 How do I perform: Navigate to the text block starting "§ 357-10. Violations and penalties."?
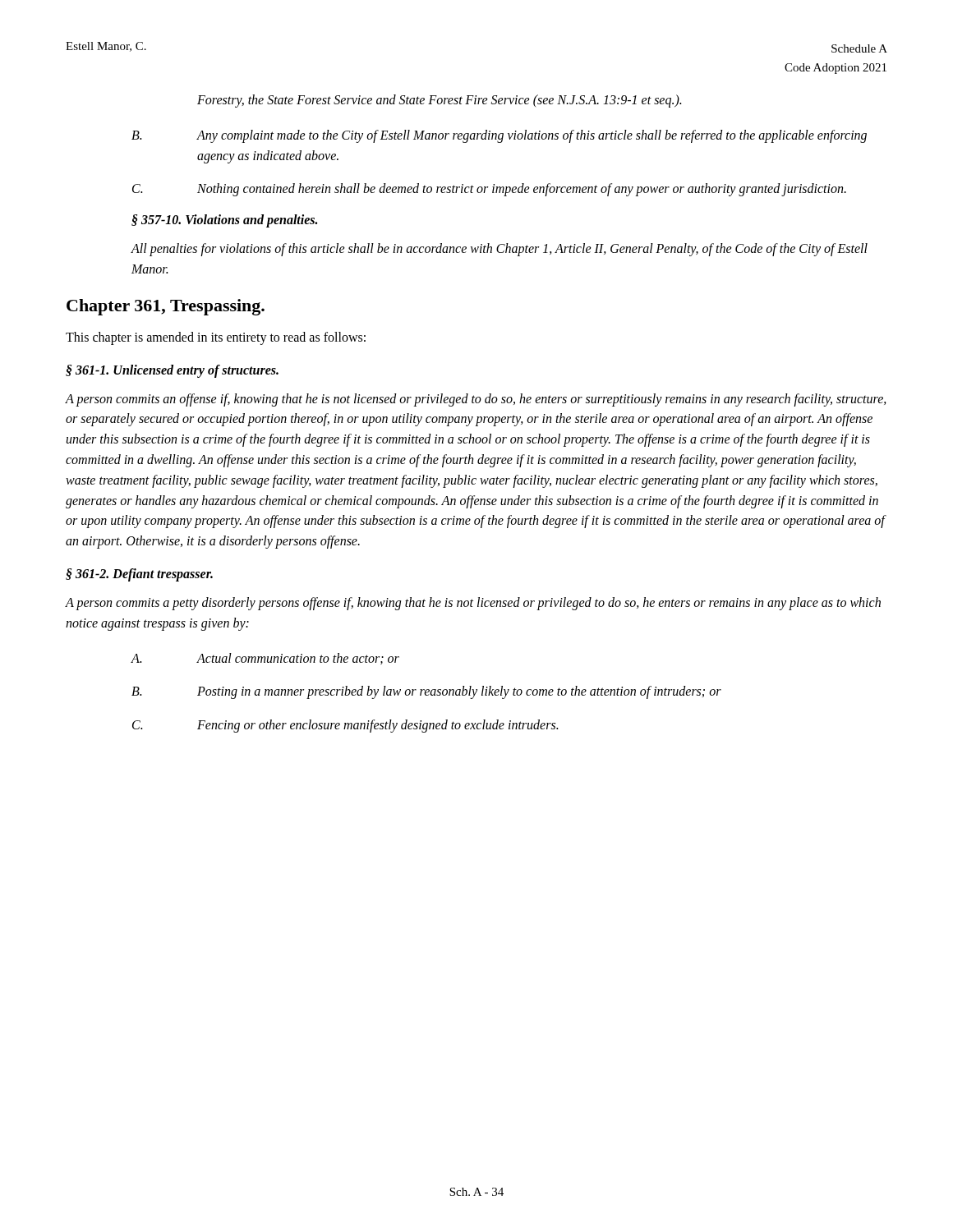point(225,220)
